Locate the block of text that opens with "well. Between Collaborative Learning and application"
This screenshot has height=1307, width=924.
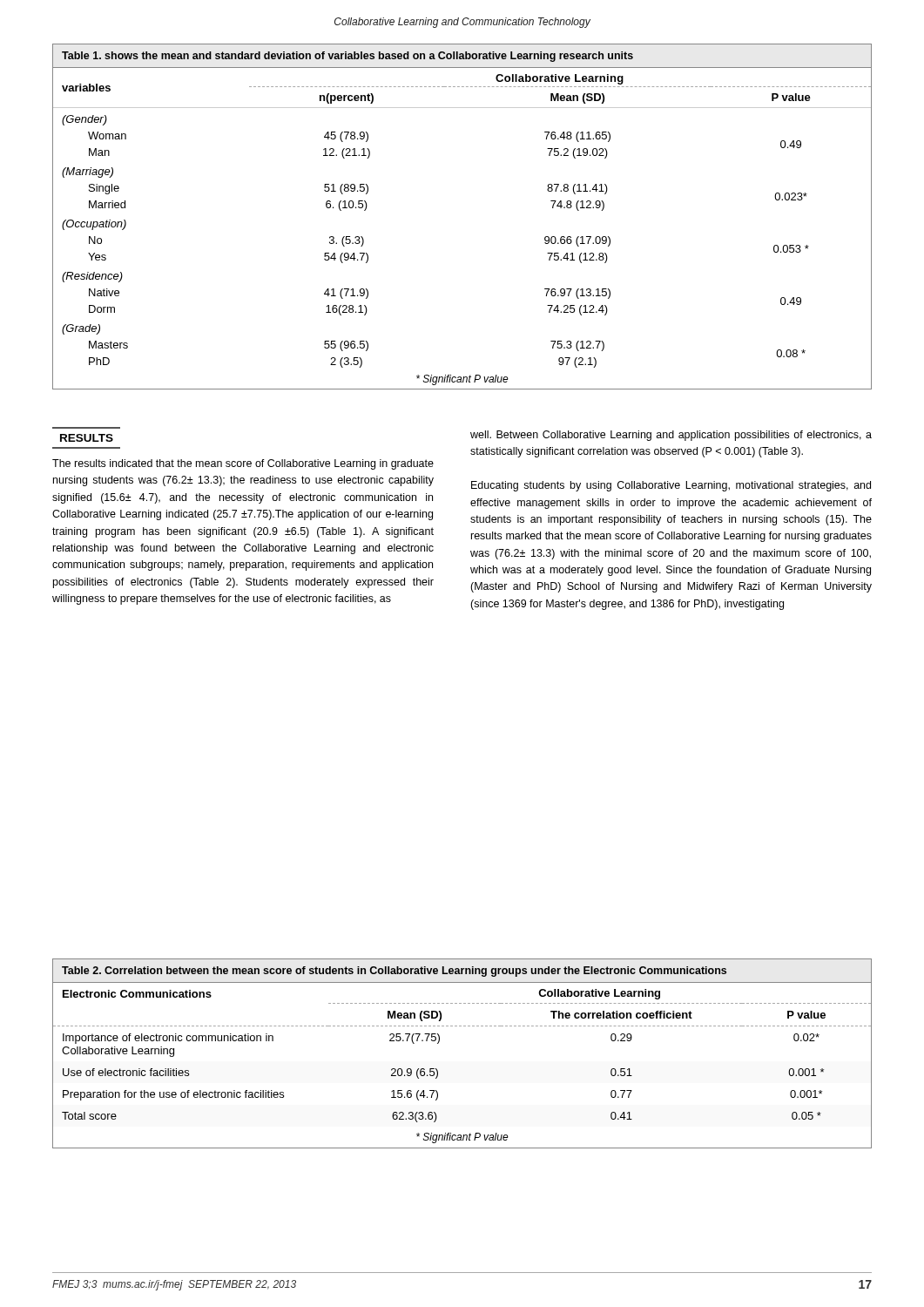pos(671,519)
